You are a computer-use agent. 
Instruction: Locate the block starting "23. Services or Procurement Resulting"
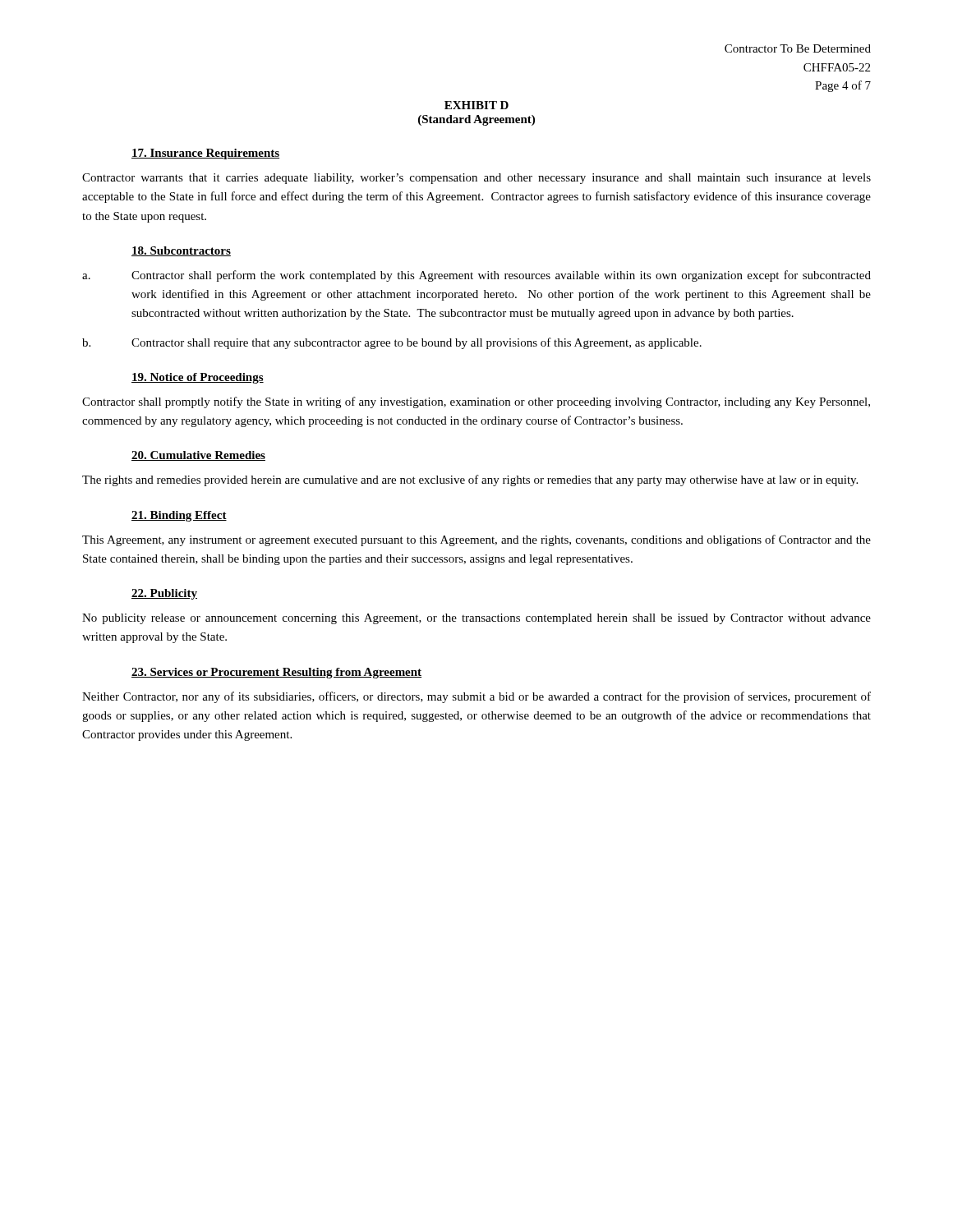(x=276, y=671)
